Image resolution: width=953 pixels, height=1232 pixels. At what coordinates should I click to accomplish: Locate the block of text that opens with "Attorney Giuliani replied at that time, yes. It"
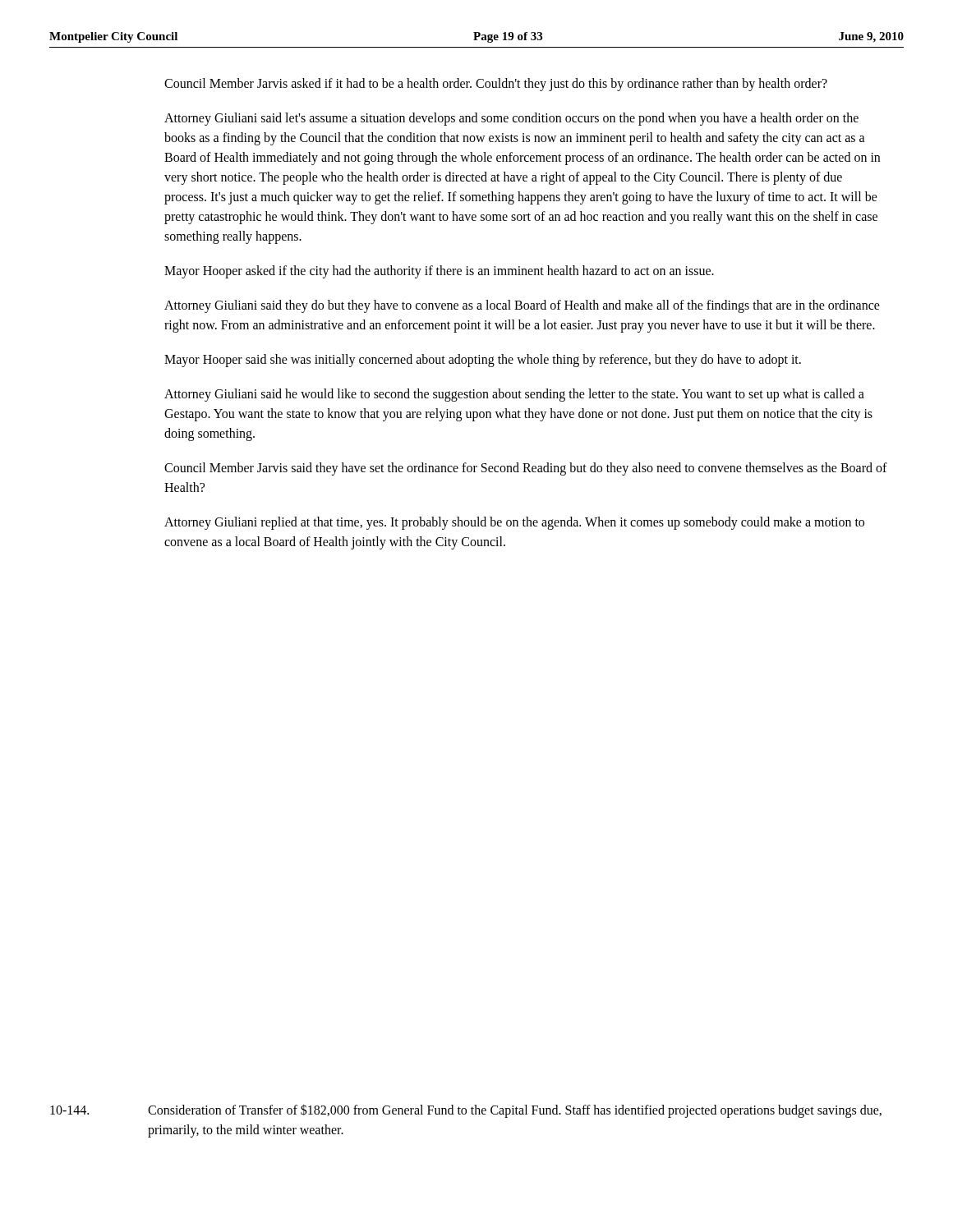click(515, 532)
